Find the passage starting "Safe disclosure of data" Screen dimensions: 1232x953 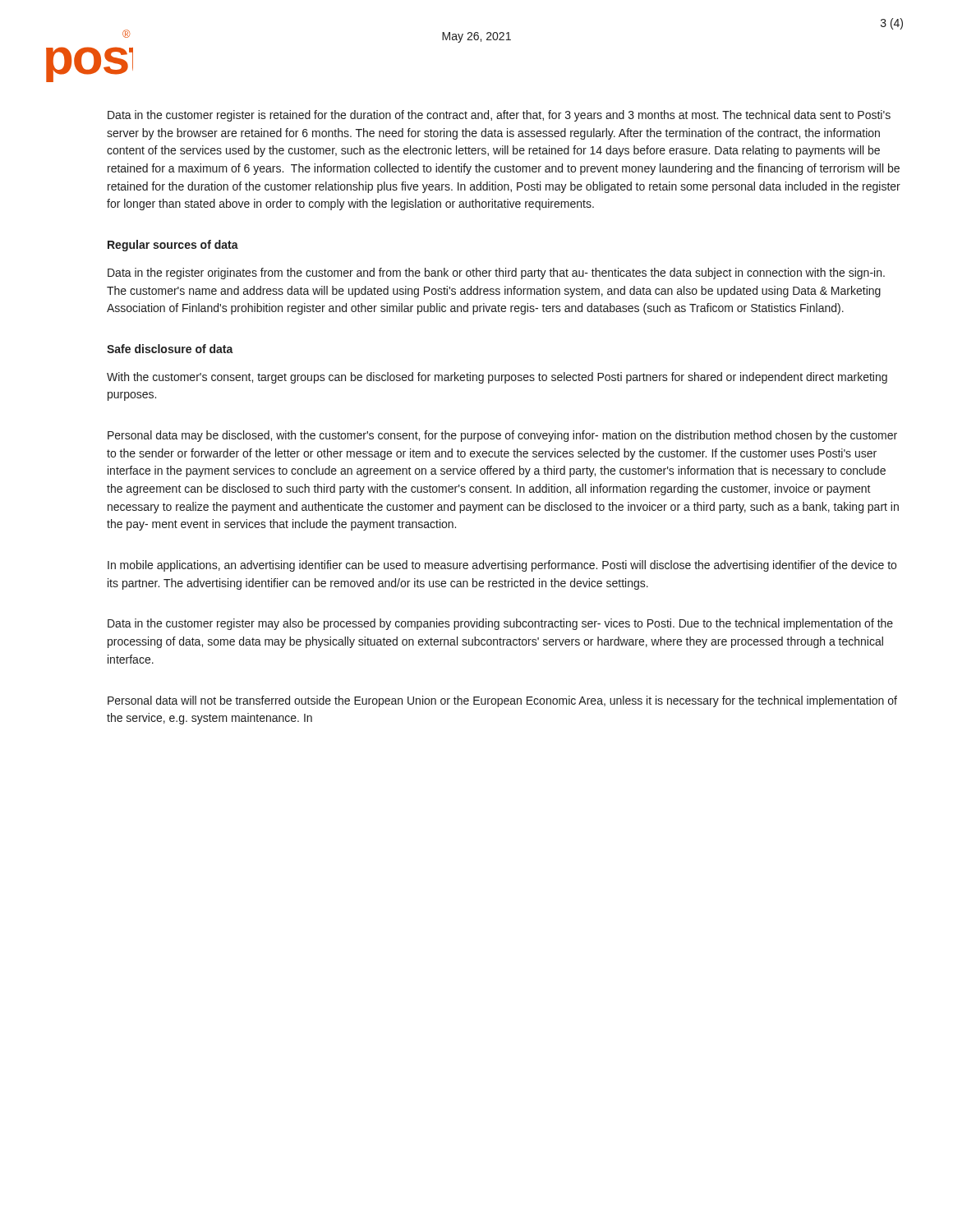pos(170,349)
